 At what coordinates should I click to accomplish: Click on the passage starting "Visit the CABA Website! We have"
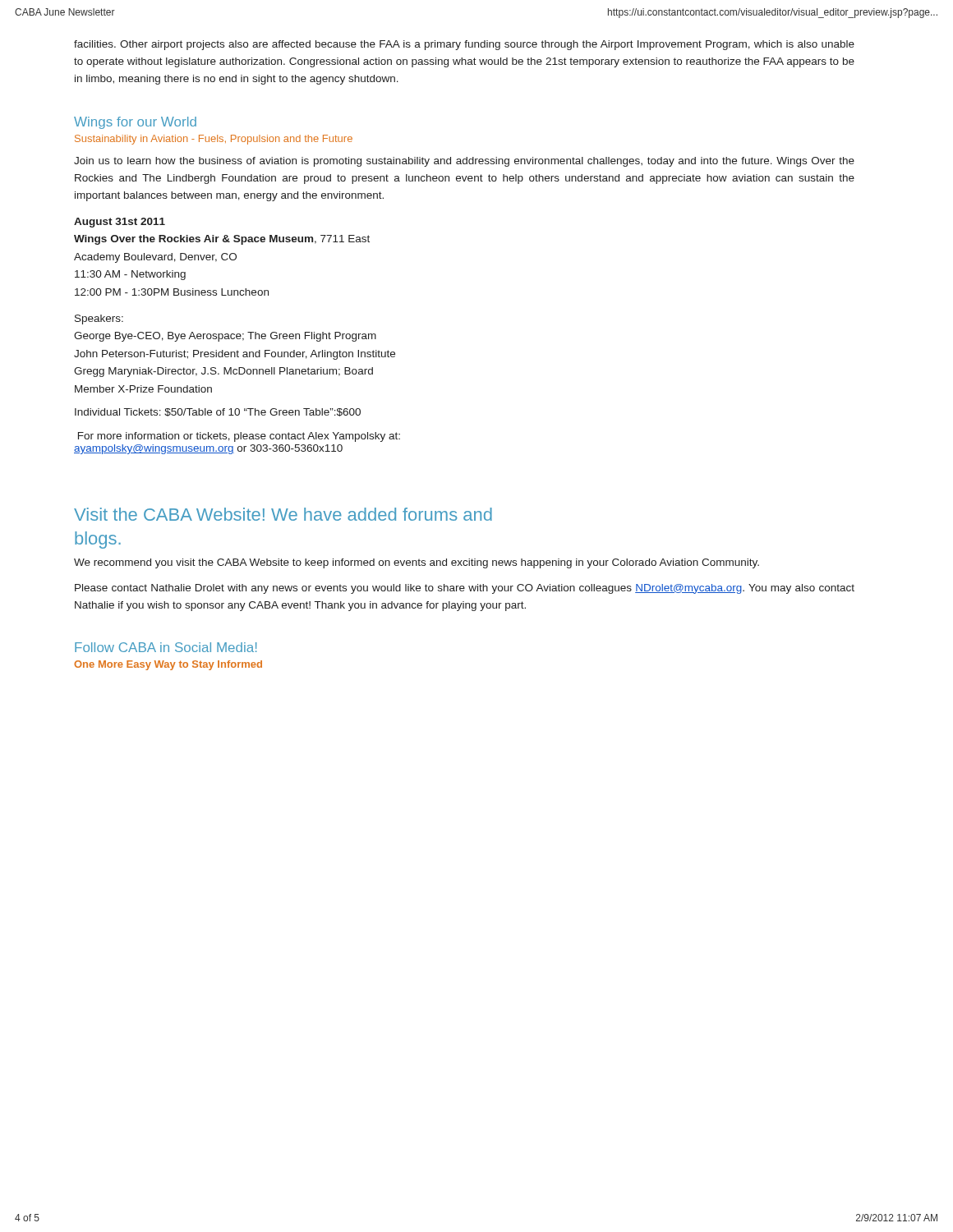coord(283,527)
